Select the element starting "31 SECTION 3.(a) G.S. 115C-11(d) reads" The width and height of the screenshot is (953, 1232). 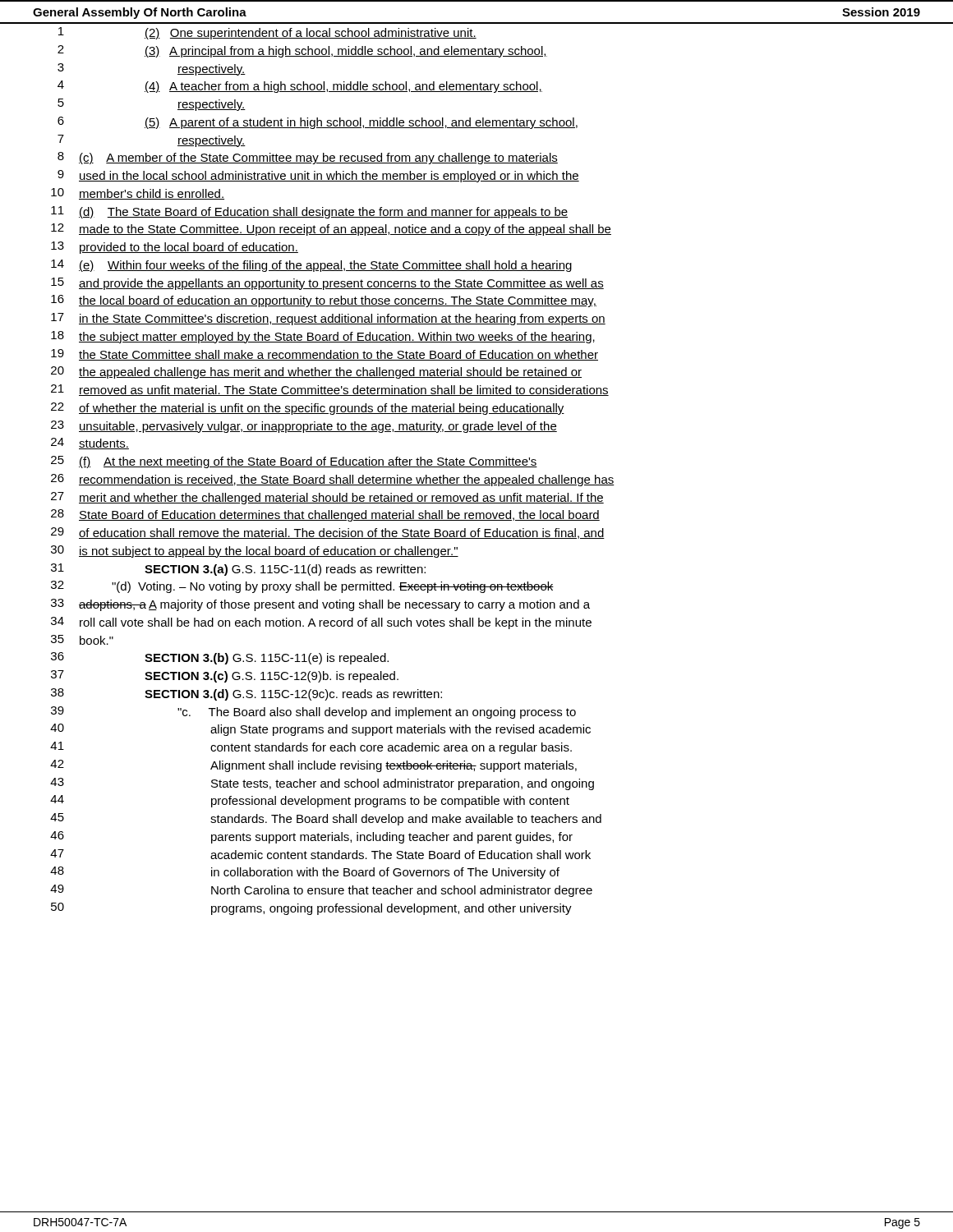click(x=238, y=570)
